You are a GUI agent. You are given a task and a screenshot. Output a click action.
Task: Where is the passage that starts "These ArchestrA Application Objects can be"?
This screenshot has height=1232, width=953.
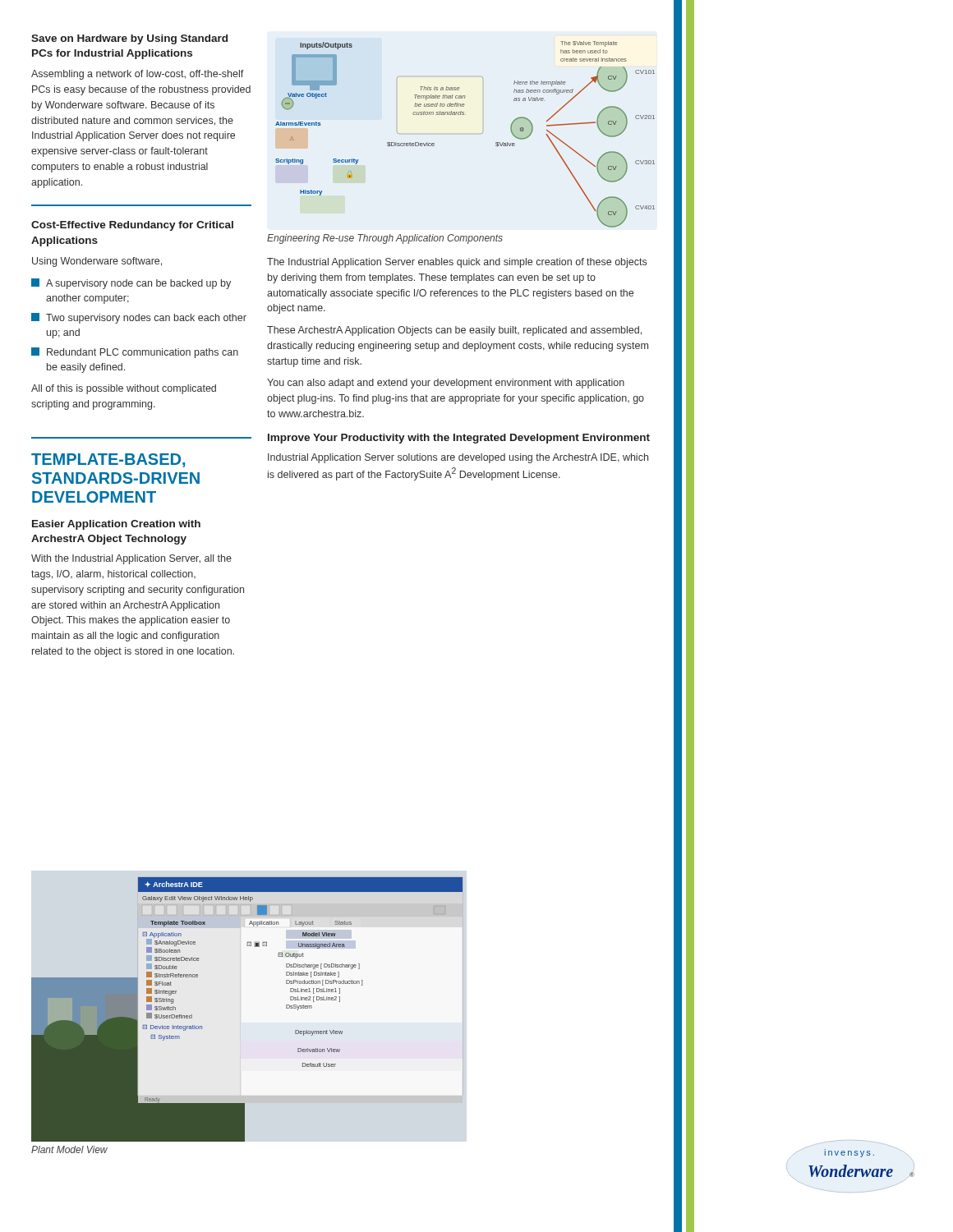click(x=458, y=346)
